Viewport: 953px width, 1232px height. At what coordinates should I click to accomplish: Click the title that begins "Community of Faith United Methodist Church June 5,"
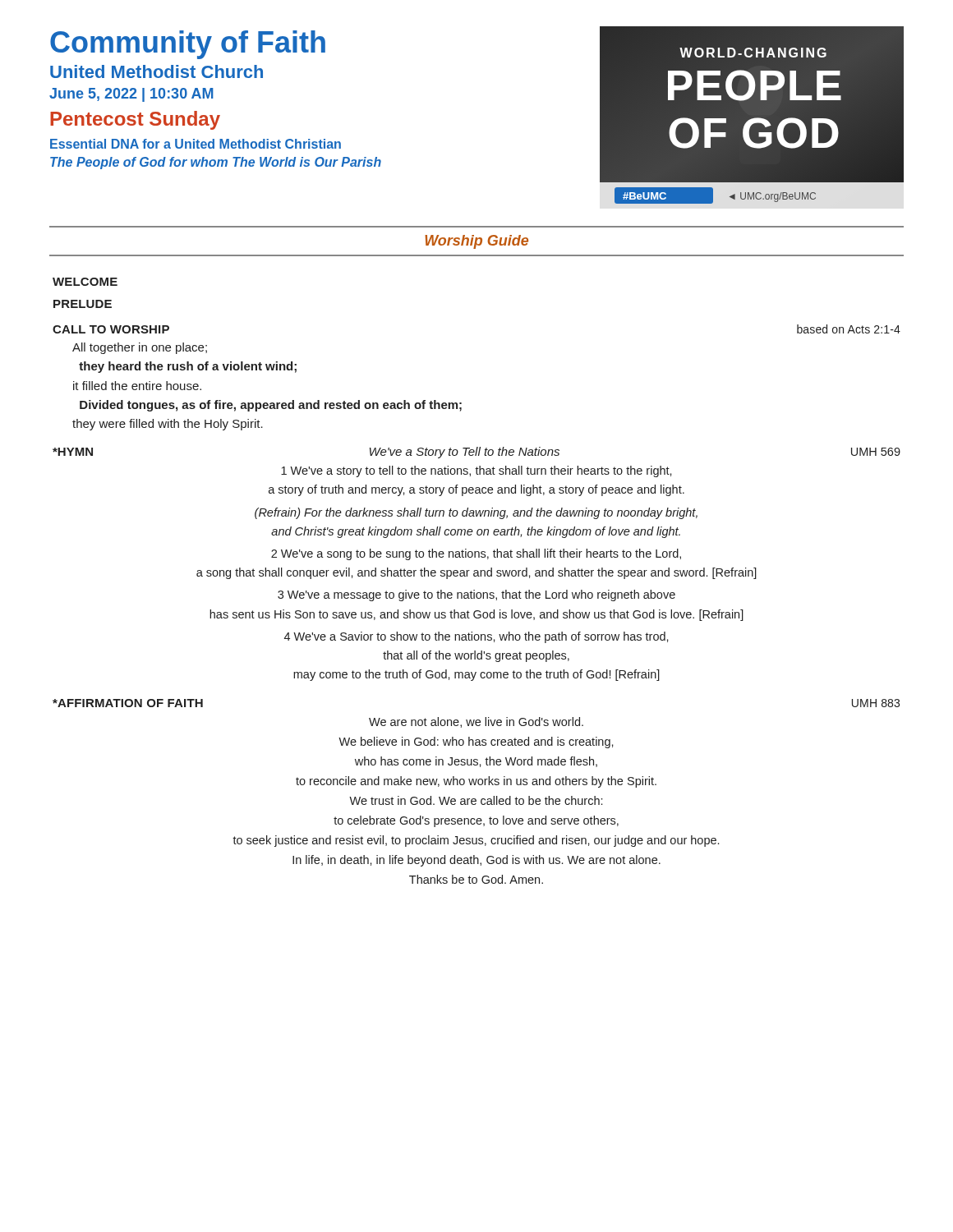click(x=188, y=45)
